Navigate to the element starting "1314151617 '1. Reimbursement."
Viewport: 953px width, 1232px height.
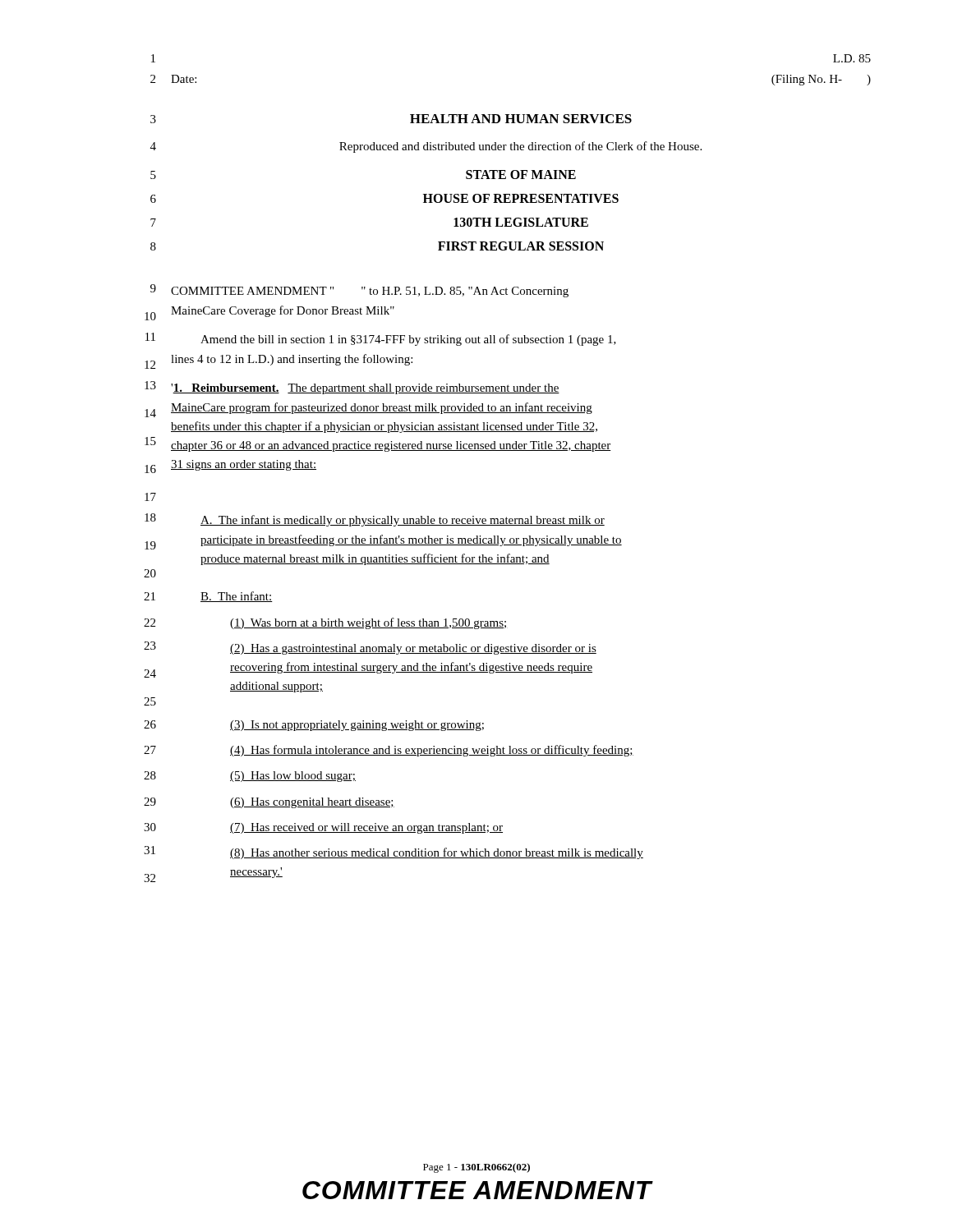tap(505, 442)
